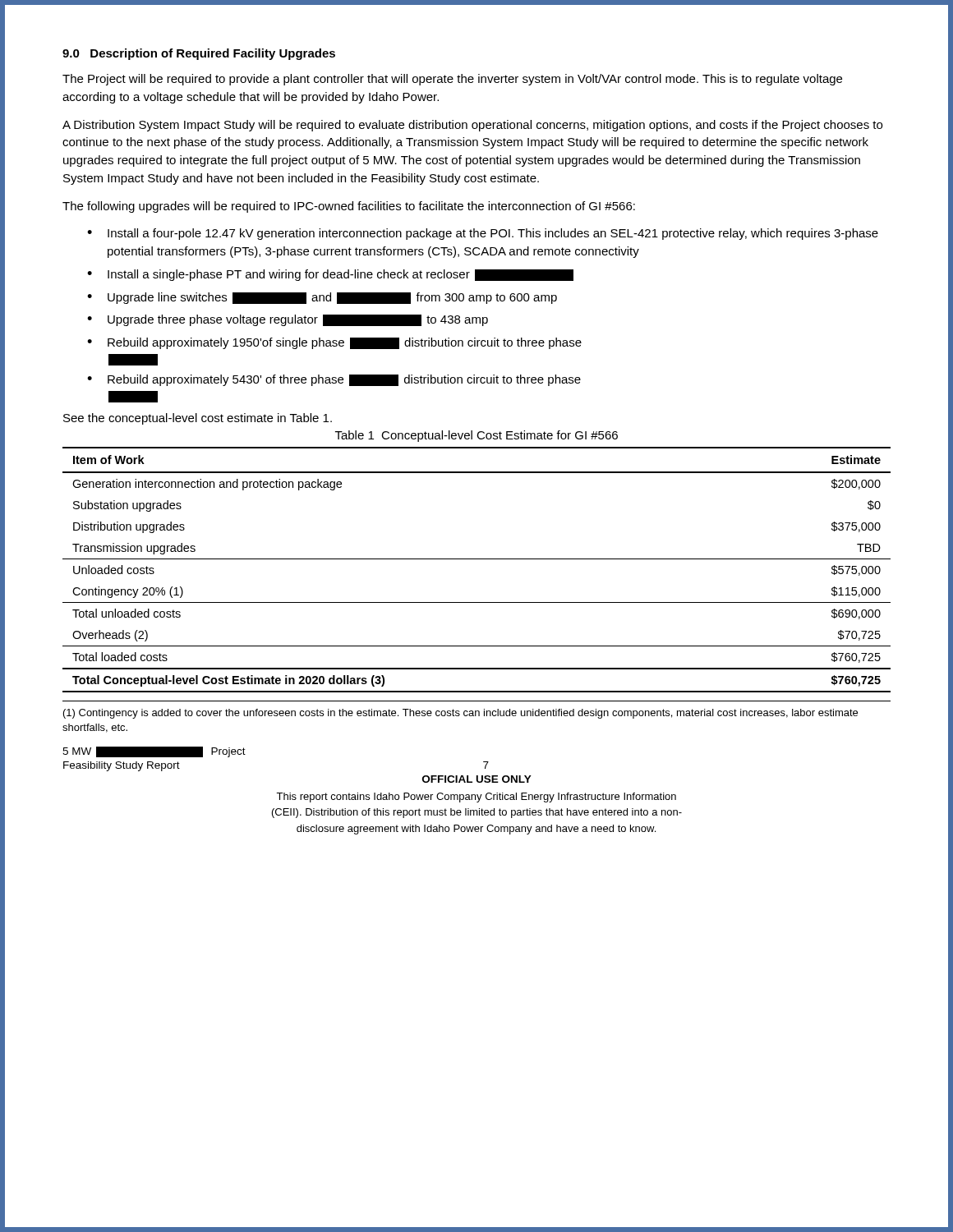Where is the passage that starts "• Rebuild approximately 1950'of single phase distribution circuit"?
This screenshot has height=1232, width=953.
tap(485, 342)
